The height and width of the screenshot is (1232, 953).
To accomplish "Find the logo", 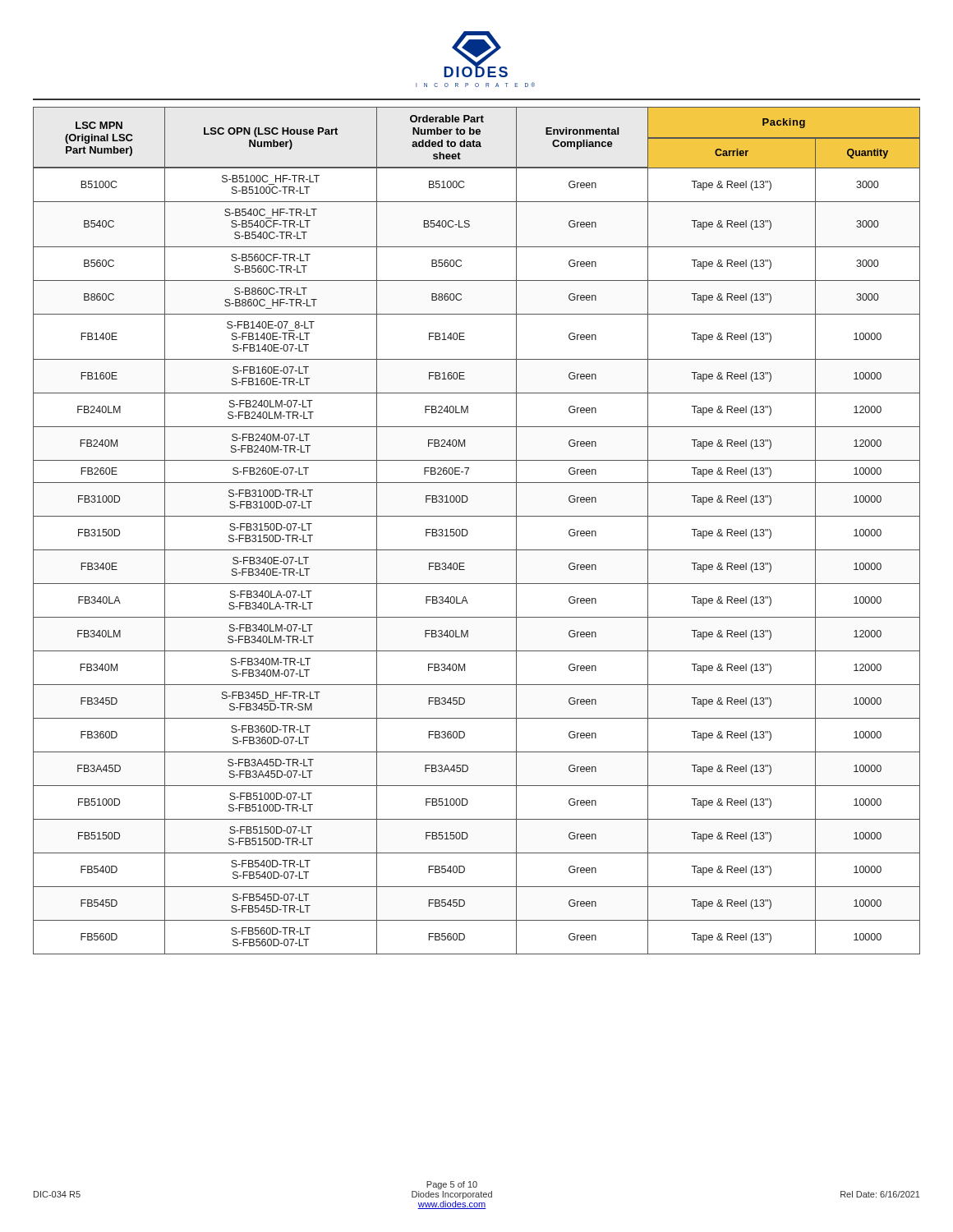I will (x=476, y=59).
